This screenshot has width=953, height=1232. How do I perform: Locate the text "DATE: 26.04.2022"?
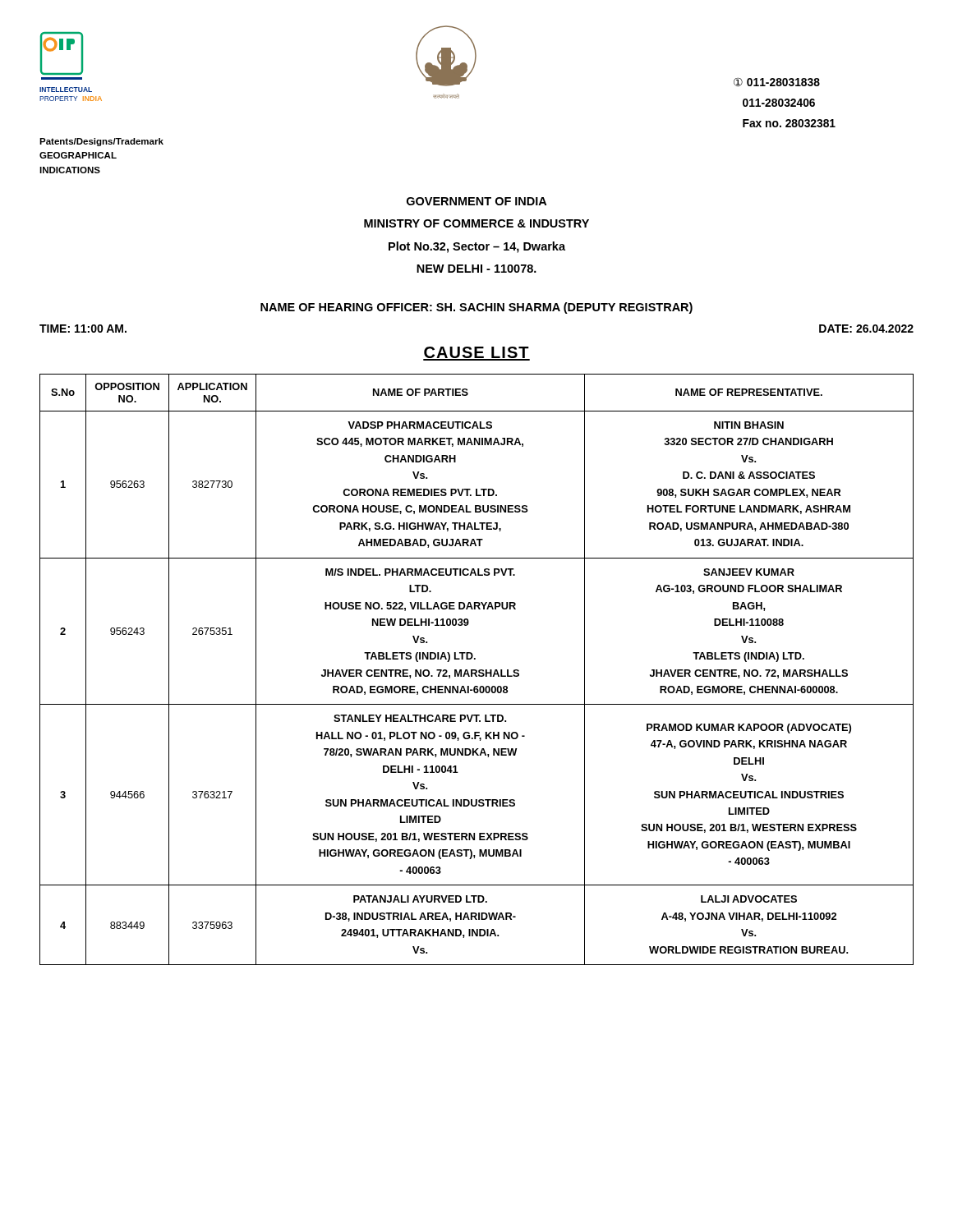866,329
